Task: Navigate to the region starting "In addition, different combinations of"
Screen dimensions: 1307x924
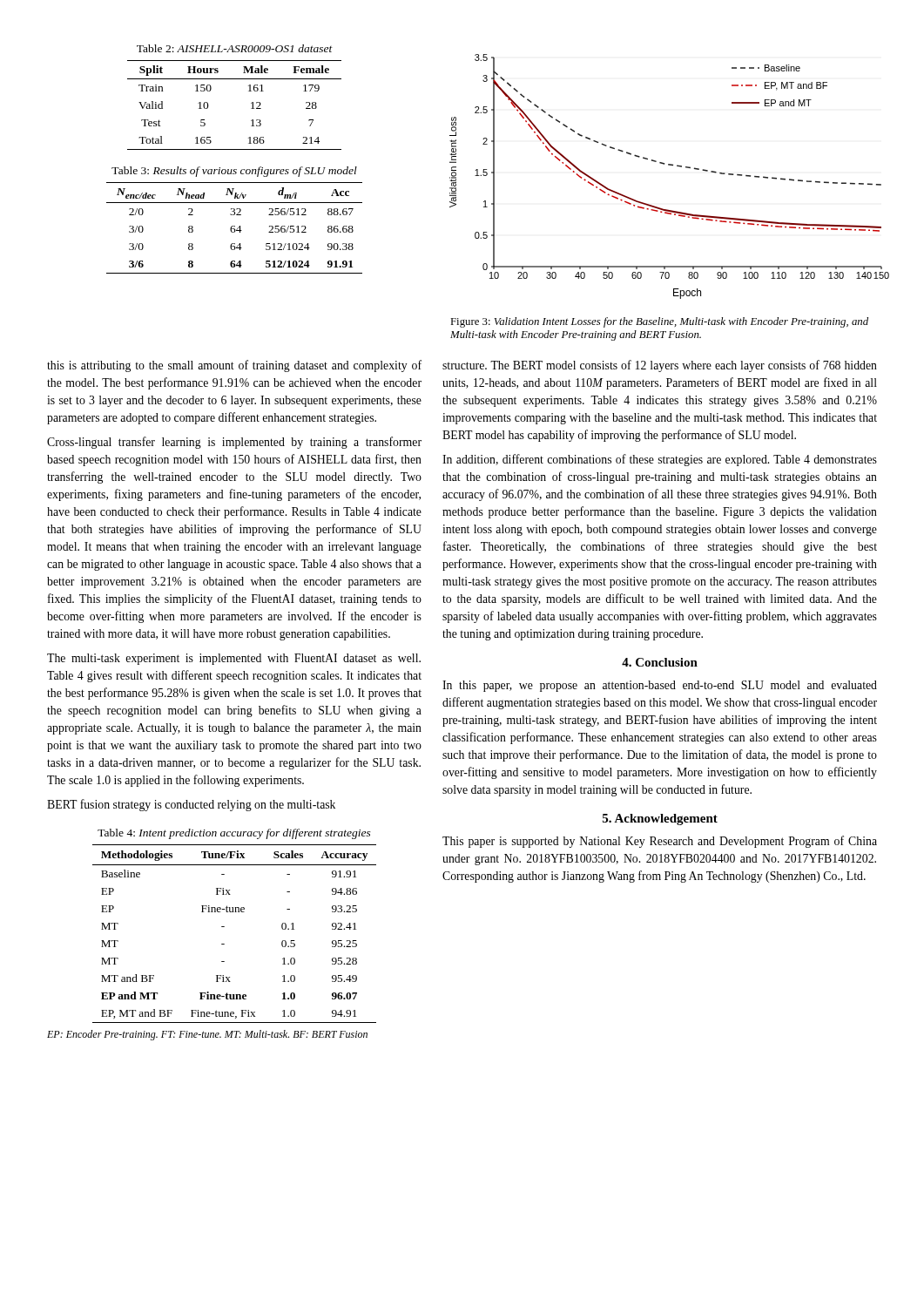Action: [x=660, y=547]
